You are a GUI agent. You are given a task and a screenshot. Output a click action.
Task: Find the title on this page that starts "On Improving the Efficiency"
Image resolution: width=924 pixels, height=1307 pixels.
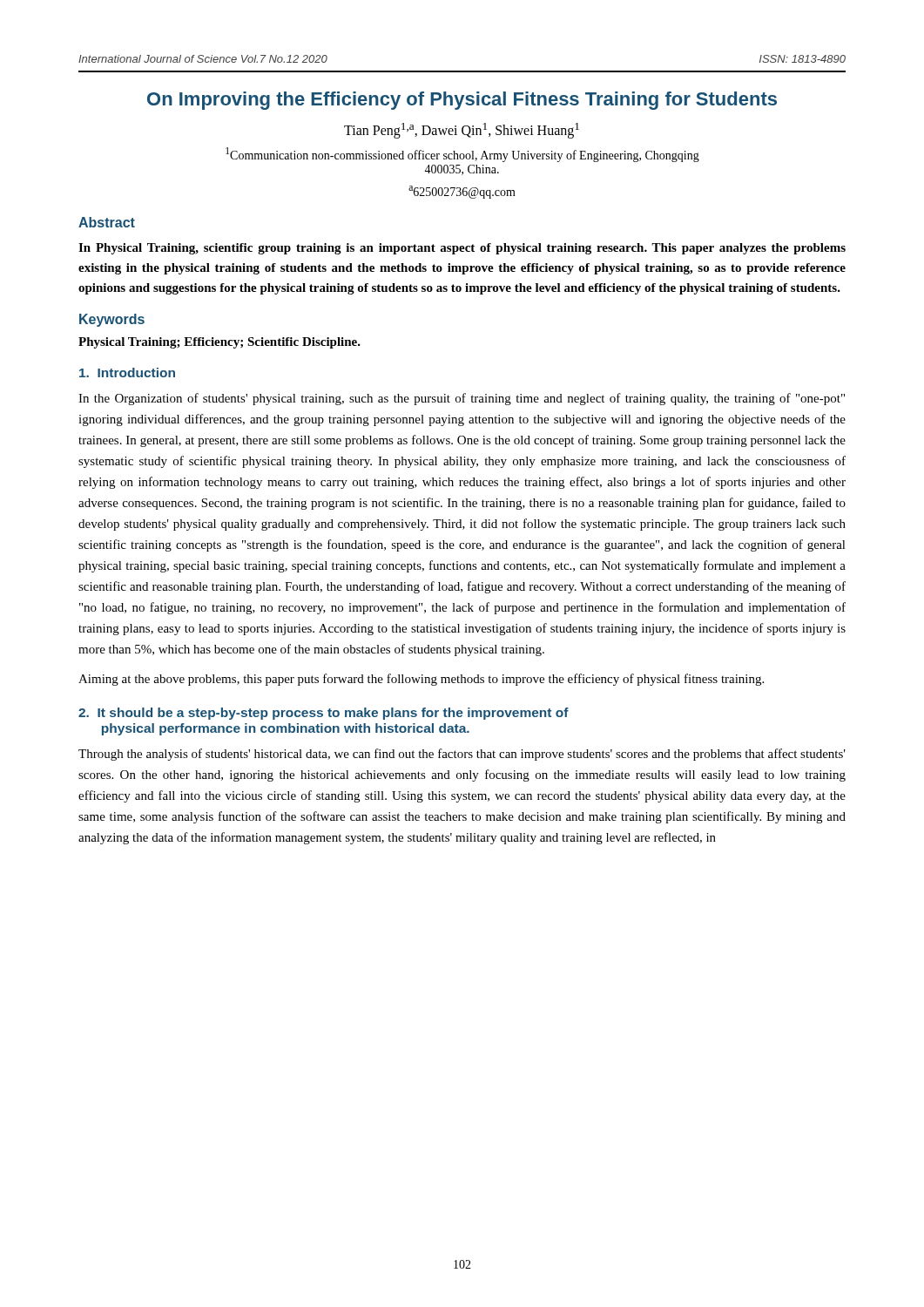(x=462, y=99)
